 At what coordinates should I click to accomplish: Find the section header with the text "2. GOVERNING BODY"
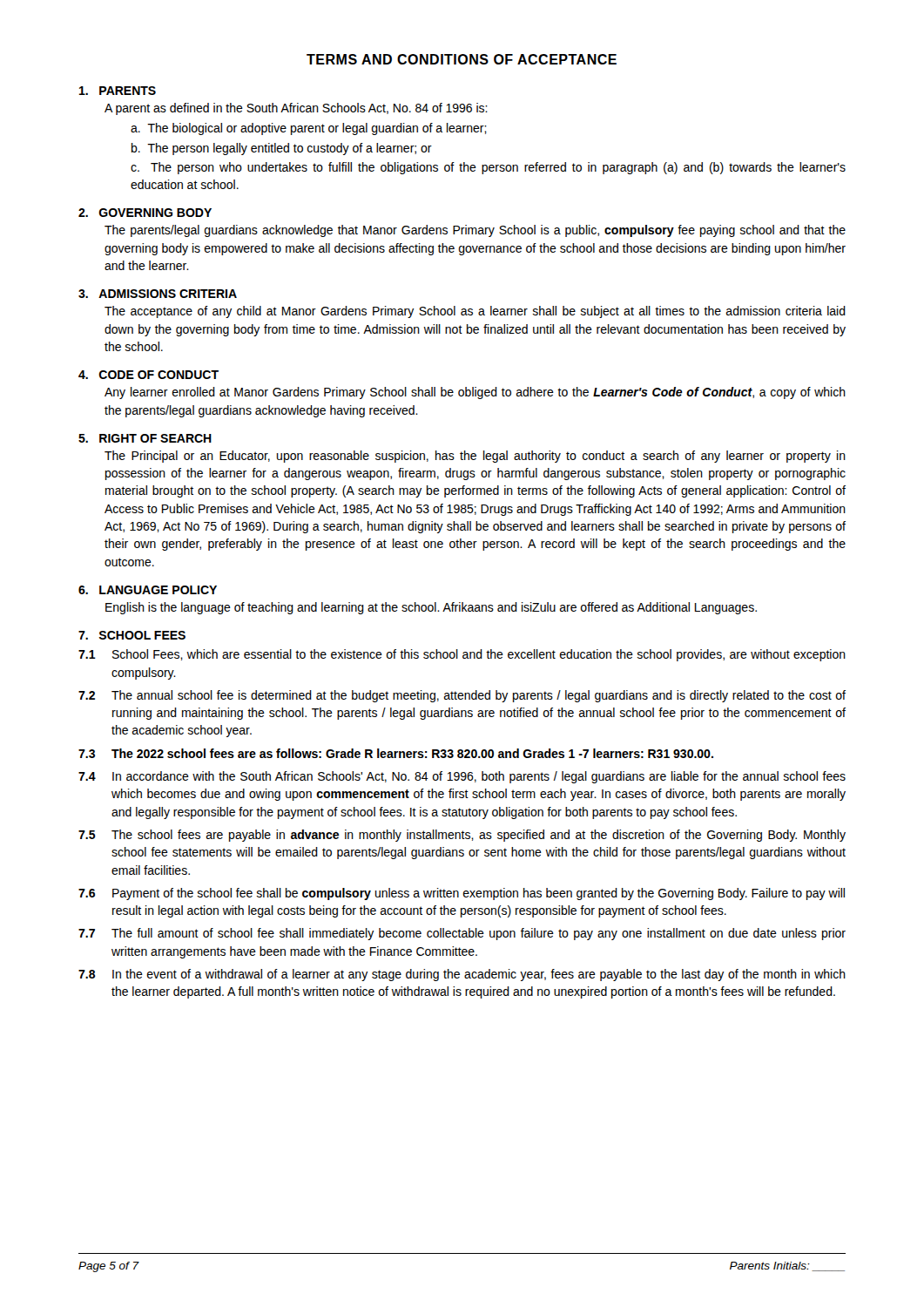[x=145, y=213]
